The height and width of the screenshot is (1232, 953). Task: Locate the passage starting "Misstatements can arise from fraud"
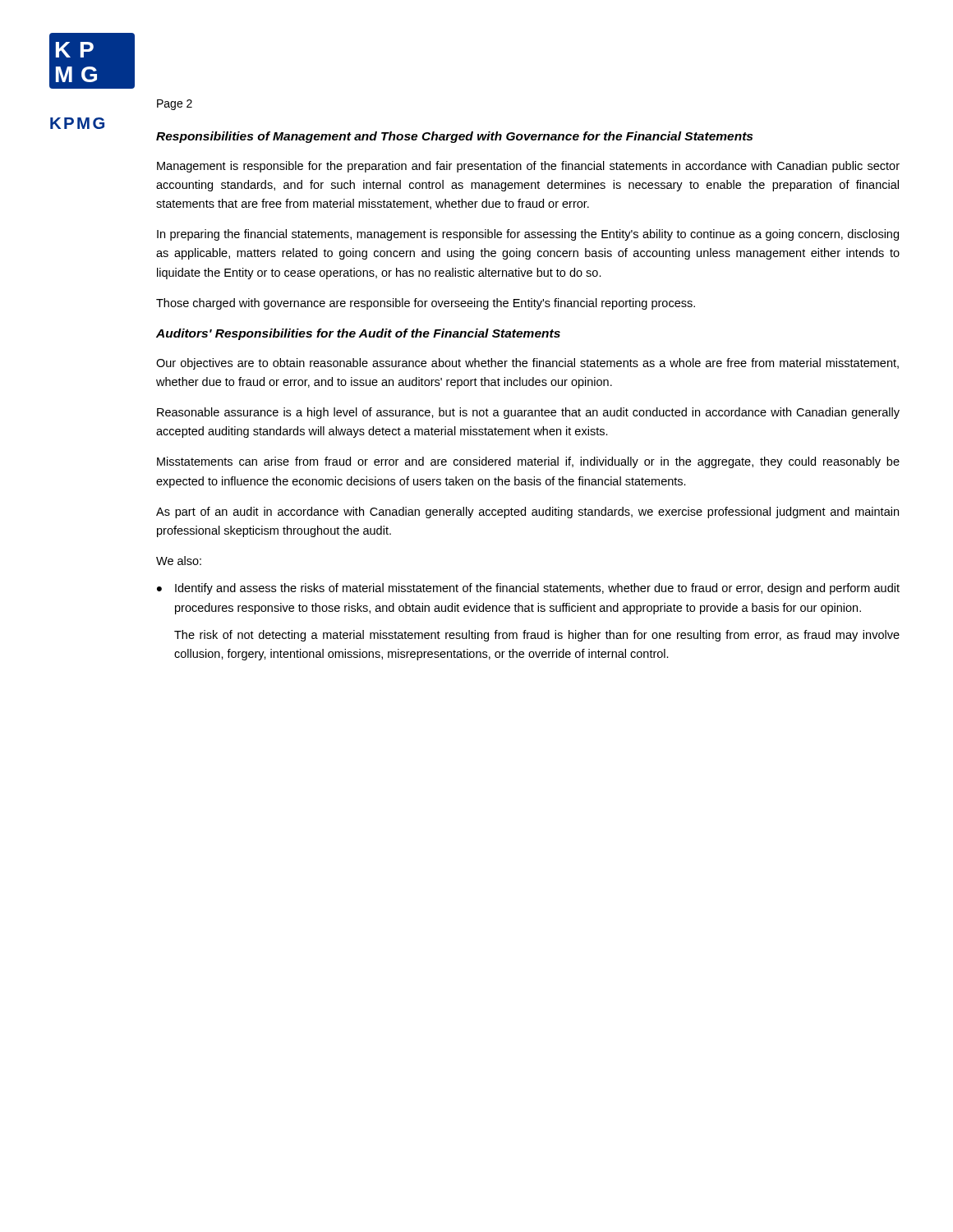click(x=528, y=471)
